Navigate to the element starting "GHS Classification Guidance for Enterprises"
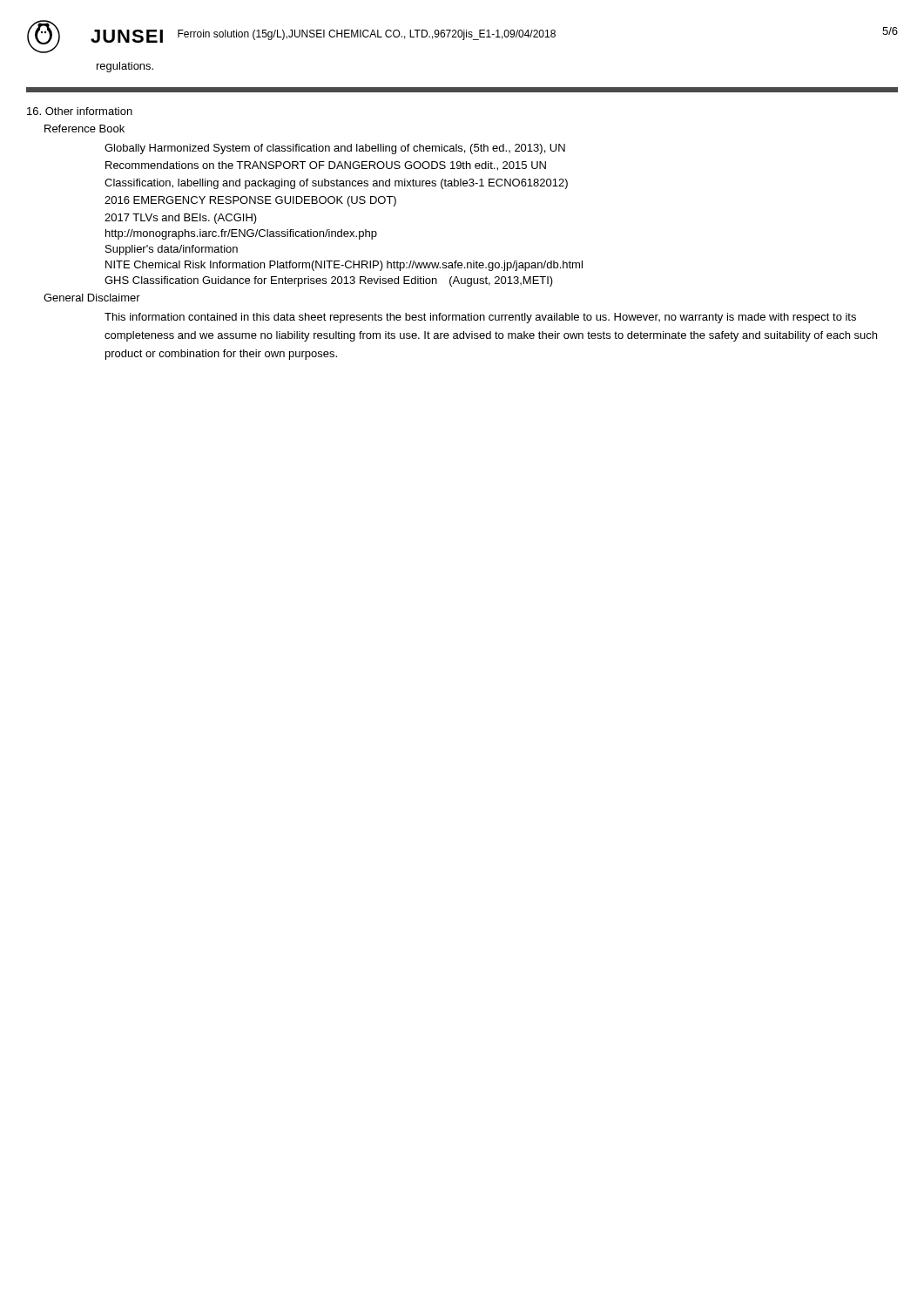The width and height of the screenshot is (924, 1307). [x=329, y=280]
